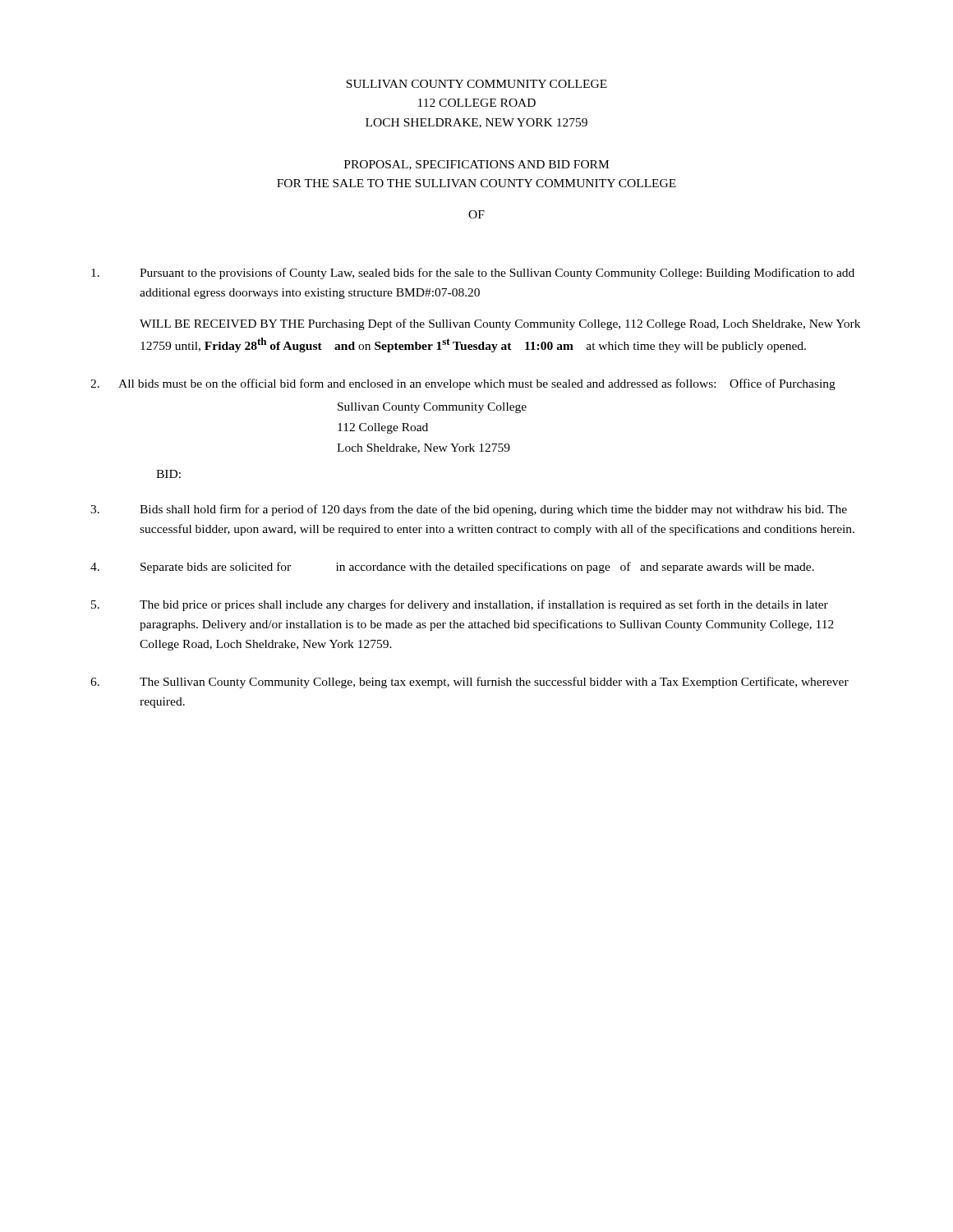The image size is (953, 1232).
Task: Click on the list item containing "6. The Sullivan County Community College,"
Action: click(476, 692)
